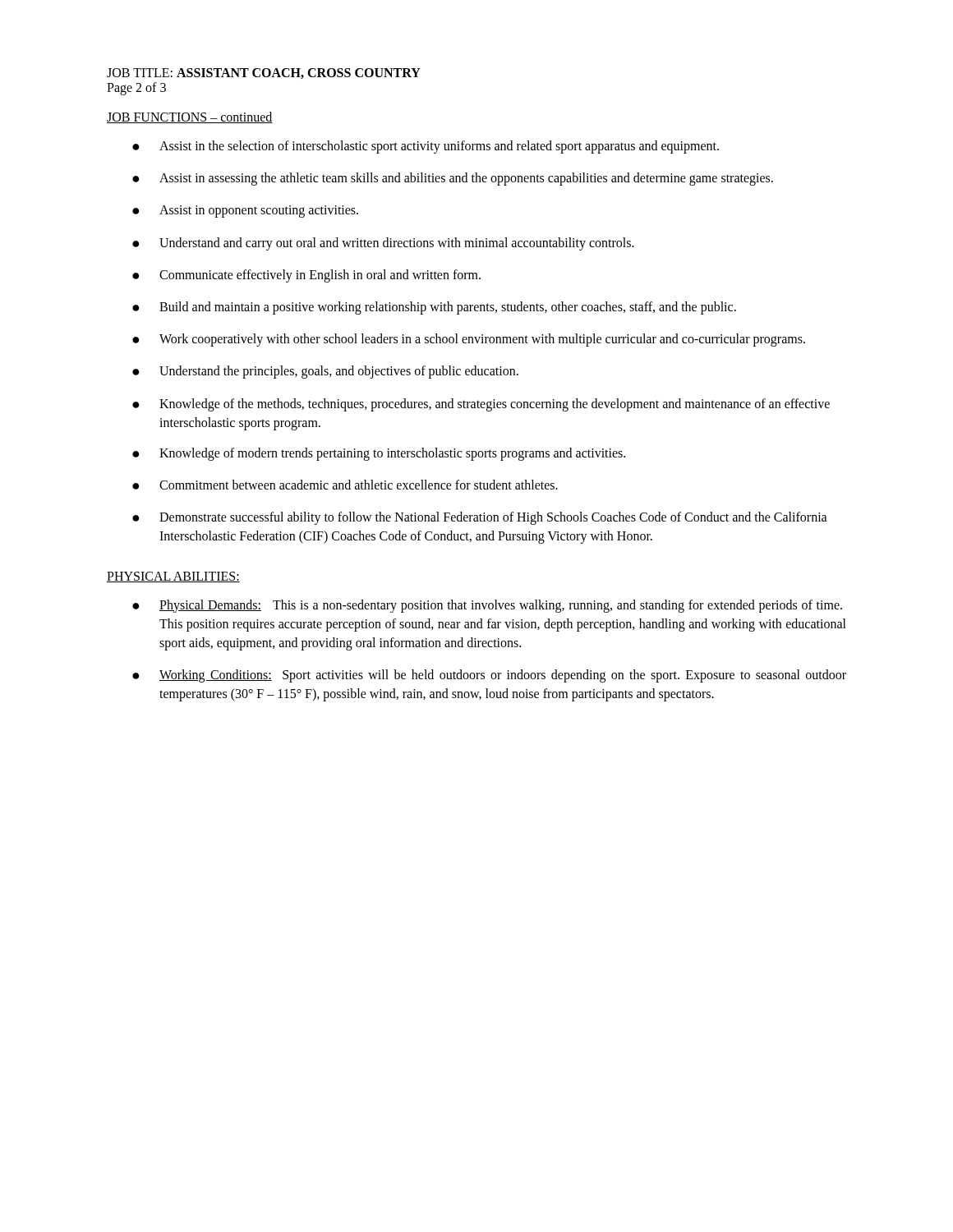Navigate to the region starting "● Communicate effectively in English in"
This screenshot has height=1232, width=953.
(489, 275)
